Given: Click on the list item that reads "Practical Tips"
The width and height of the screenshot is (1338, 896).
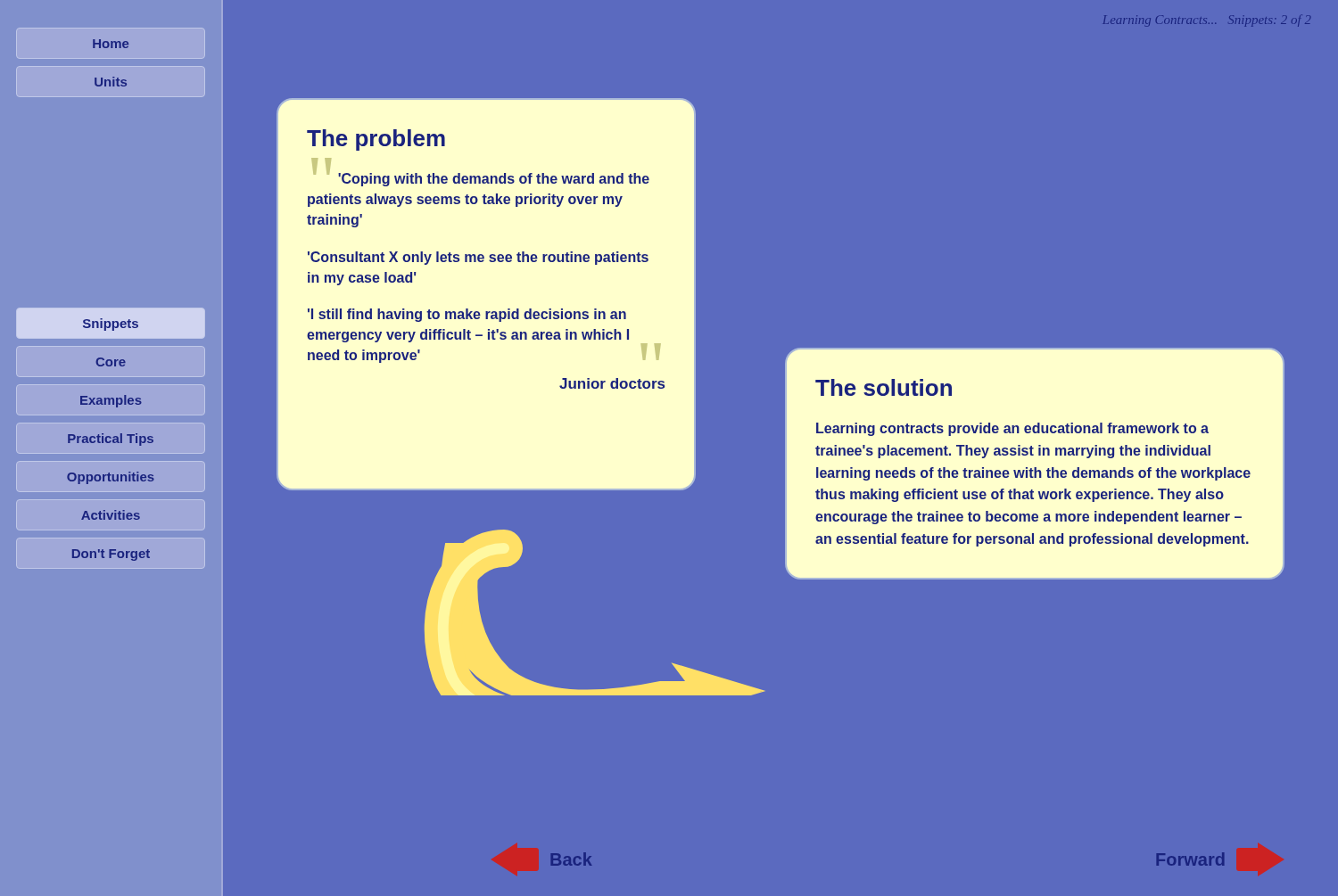Looking at the screenshot, I should 111,438.
